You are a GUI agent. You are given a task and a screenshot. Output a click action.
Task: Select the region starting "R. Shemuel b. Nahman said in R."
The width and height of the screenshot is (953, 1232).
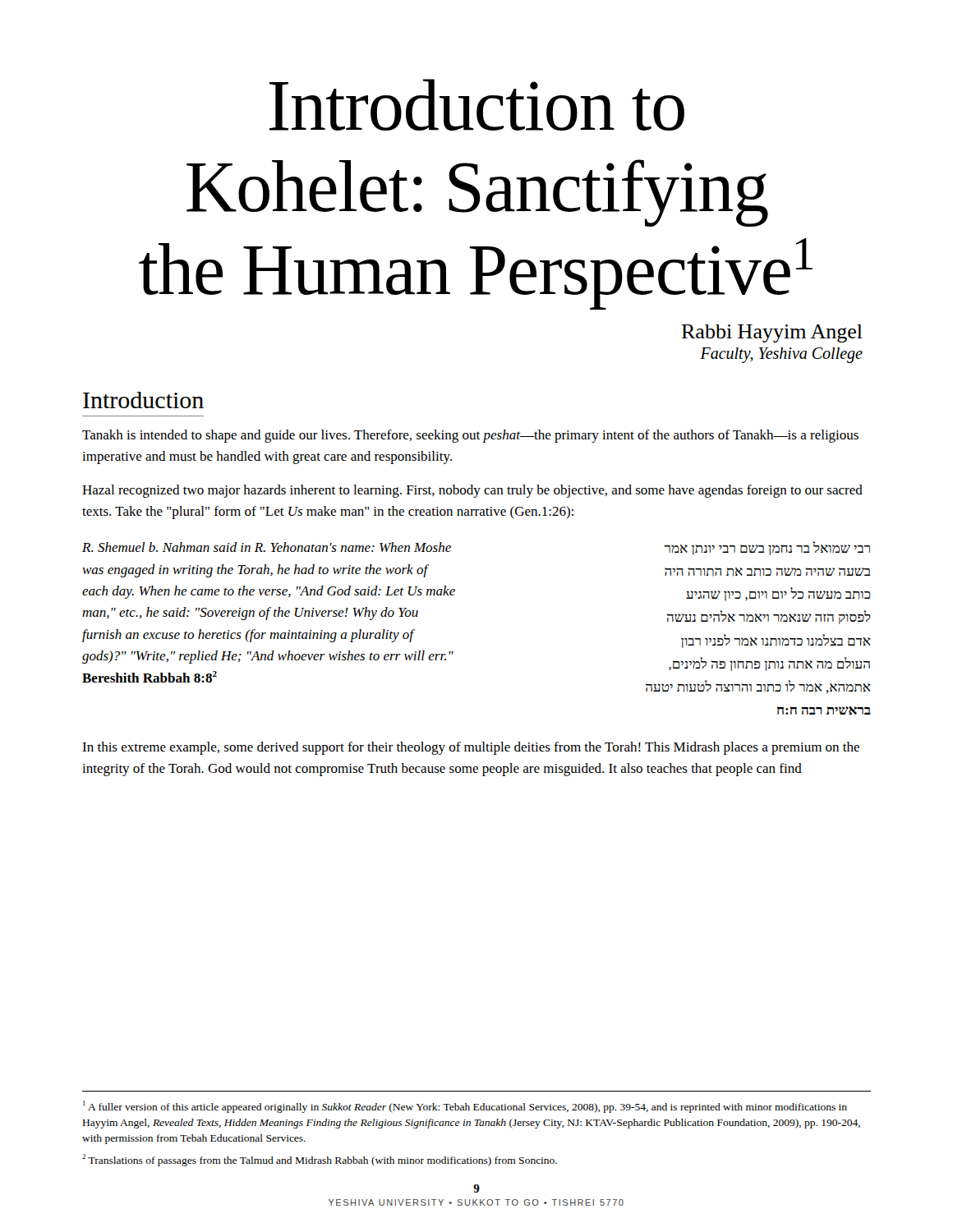[269, 613]
